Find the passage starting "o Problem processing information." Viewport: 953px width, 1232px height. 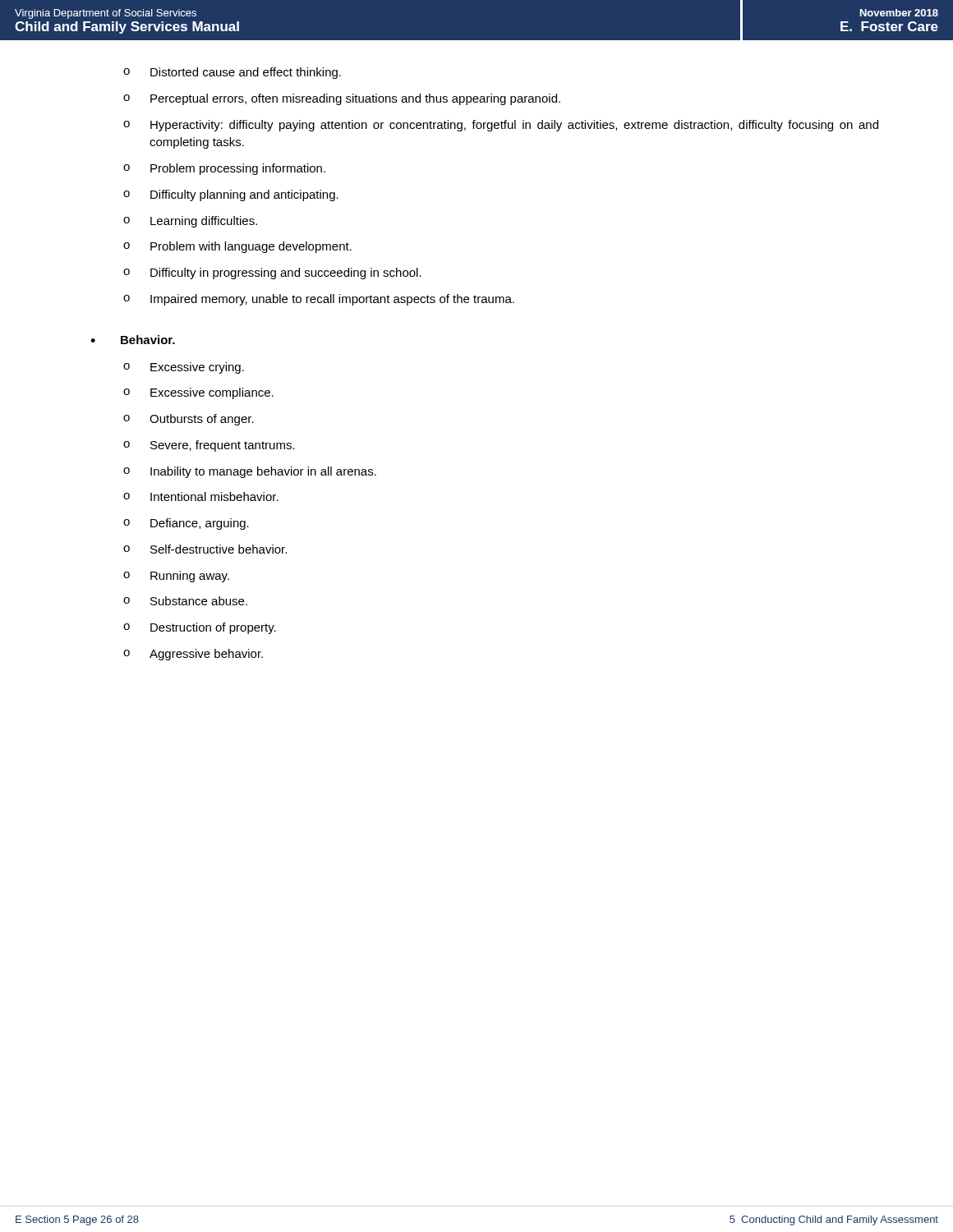[x=224, y=169]
